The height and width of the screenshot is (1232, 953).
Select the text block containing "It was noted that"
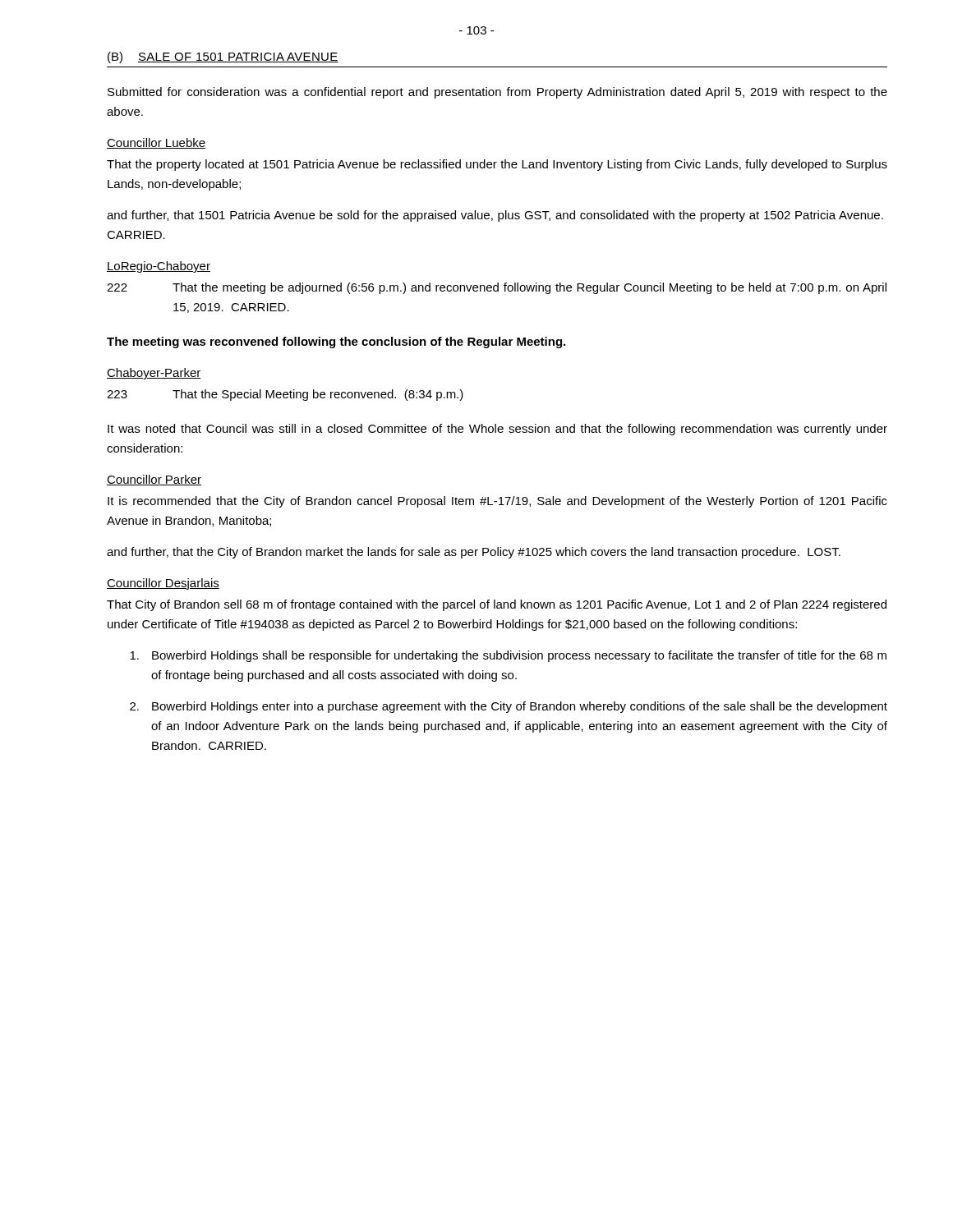click(x=497, y=438)
